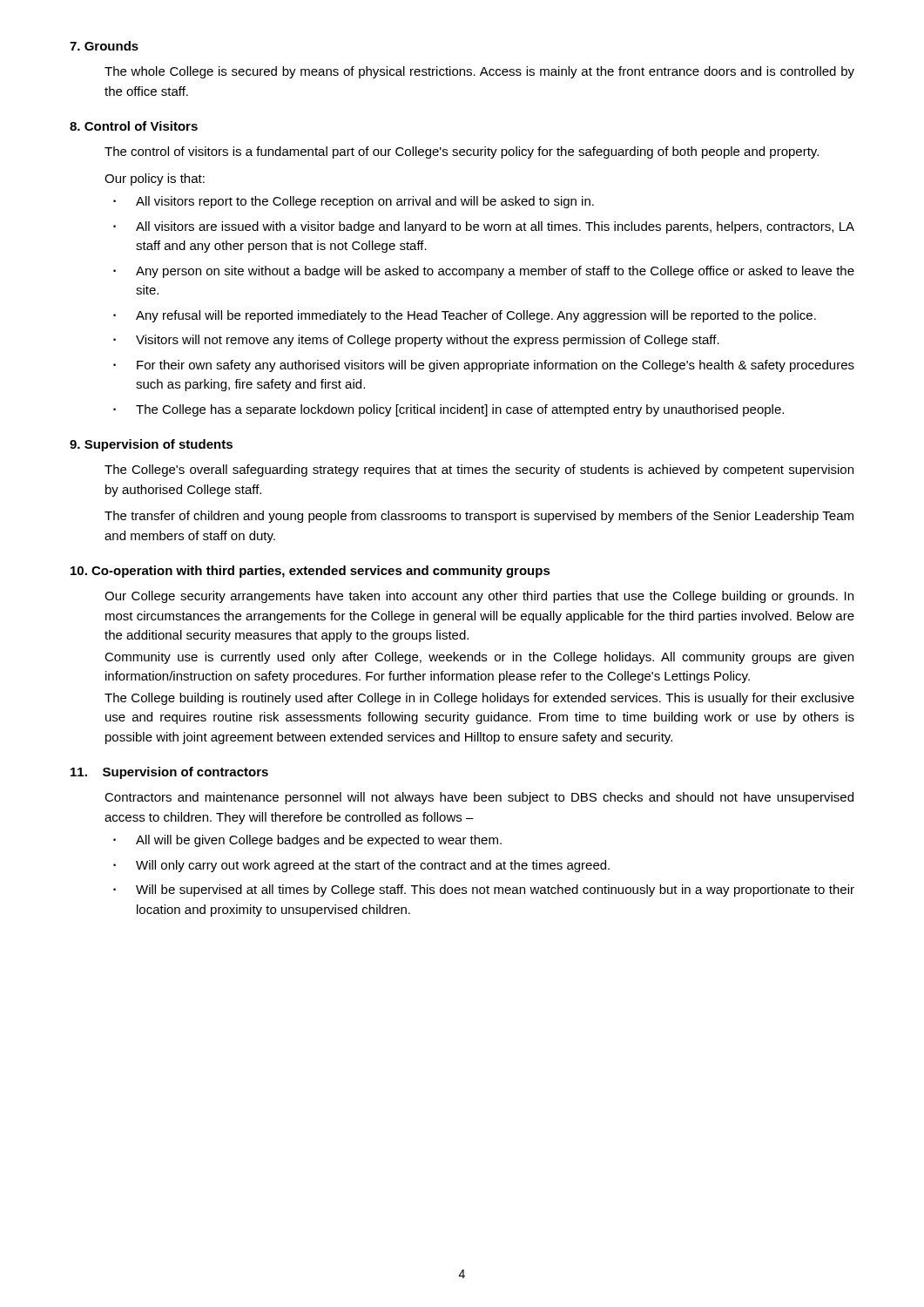The height and width of the screenshot is (1307, 924).
Task: Where is the passage that starts "• For their own safety any authorised visitors"?
Action: tap(484, 375)
